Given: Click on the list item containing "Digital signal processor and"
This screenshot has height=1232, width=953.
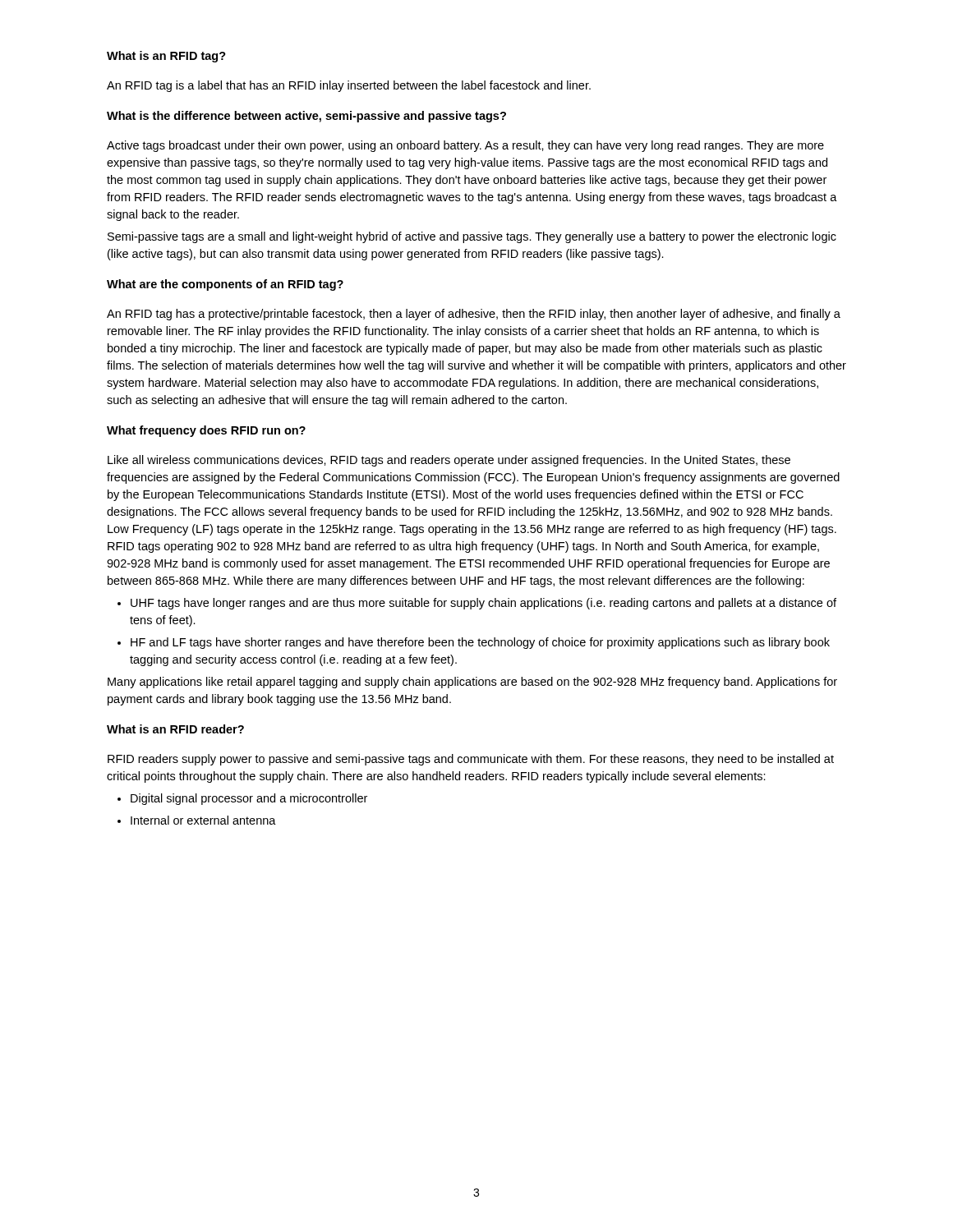Looking at the screenshot, I should pos(249,799).
